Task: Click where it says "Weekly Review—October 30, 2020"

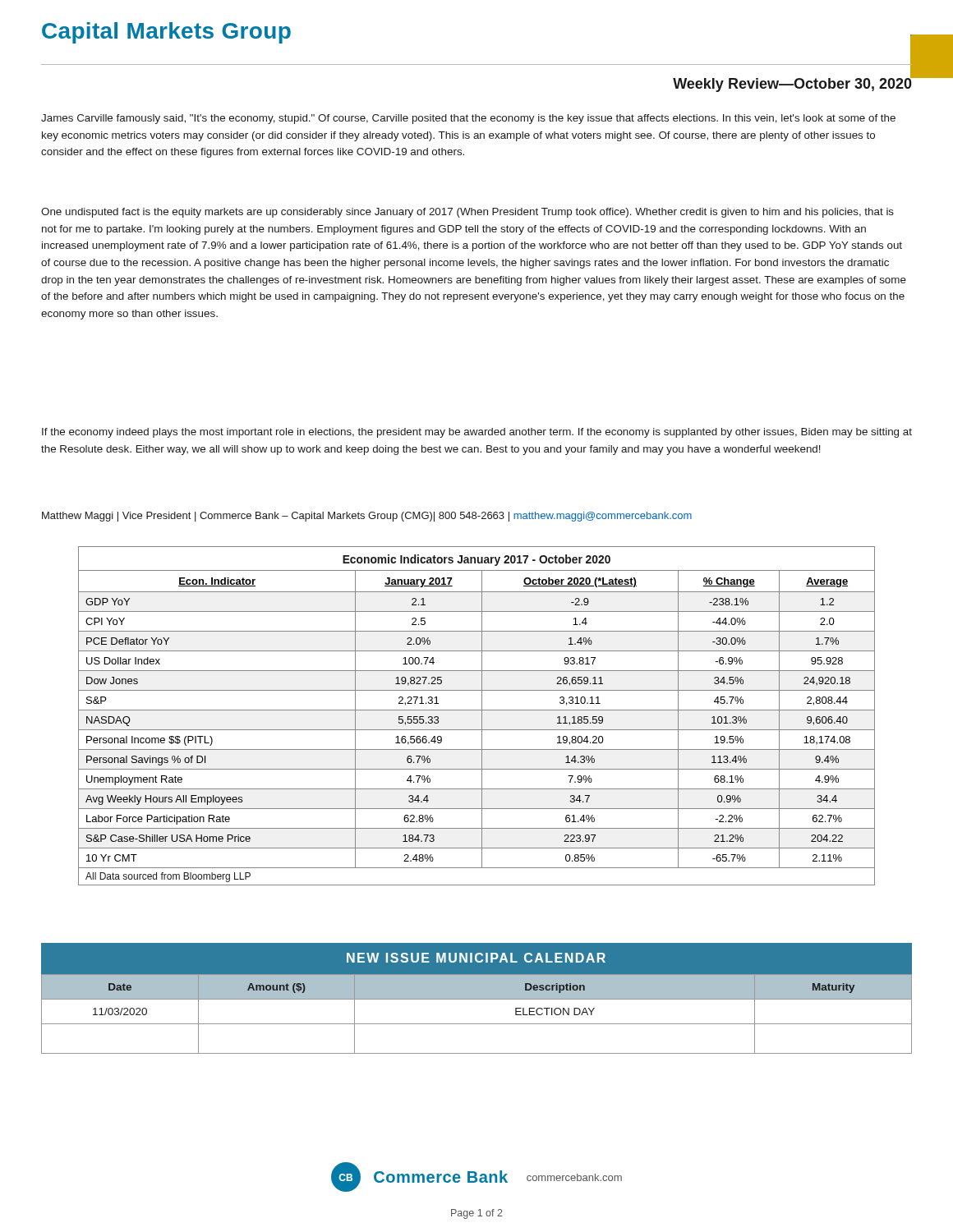Action: pyautogui.click(x=792, y=84)
